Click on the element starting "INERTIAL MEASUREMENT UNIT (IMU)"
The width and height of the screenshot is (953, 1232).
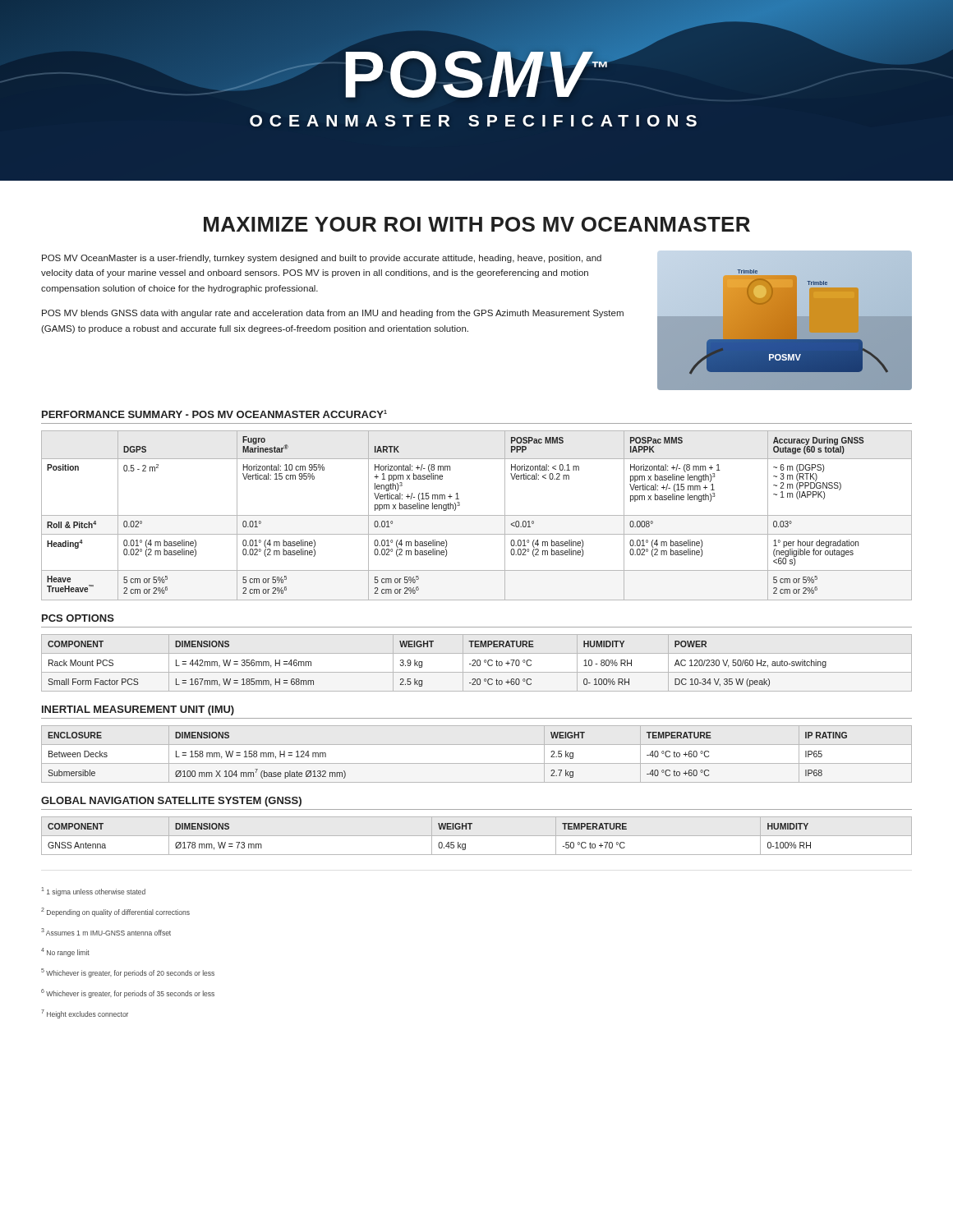coord(138,709)
